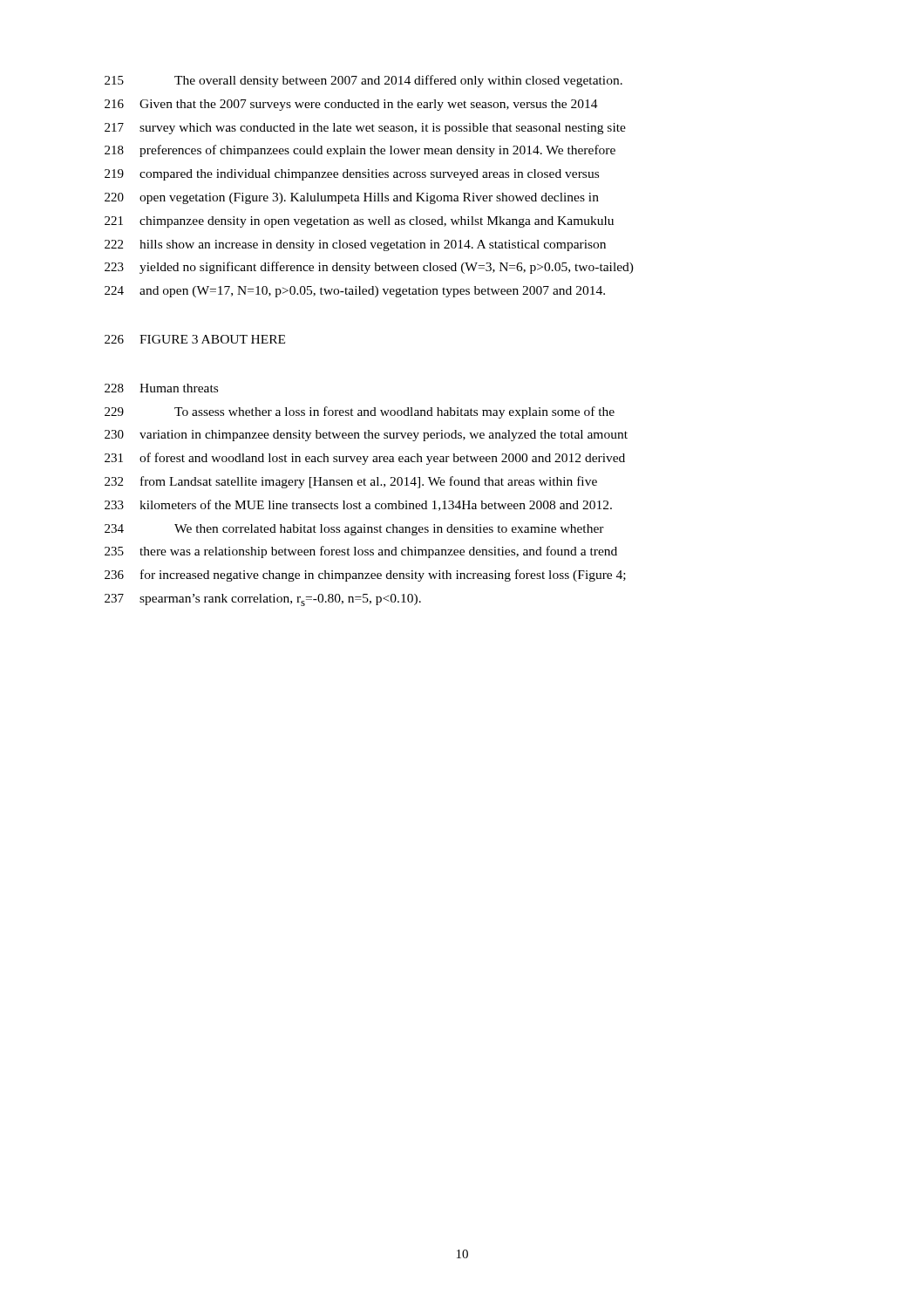The image size is (924, 1308).
Task: Select the text block with the text "215 The overall density between 2007 and"
Action: point(462,186)
